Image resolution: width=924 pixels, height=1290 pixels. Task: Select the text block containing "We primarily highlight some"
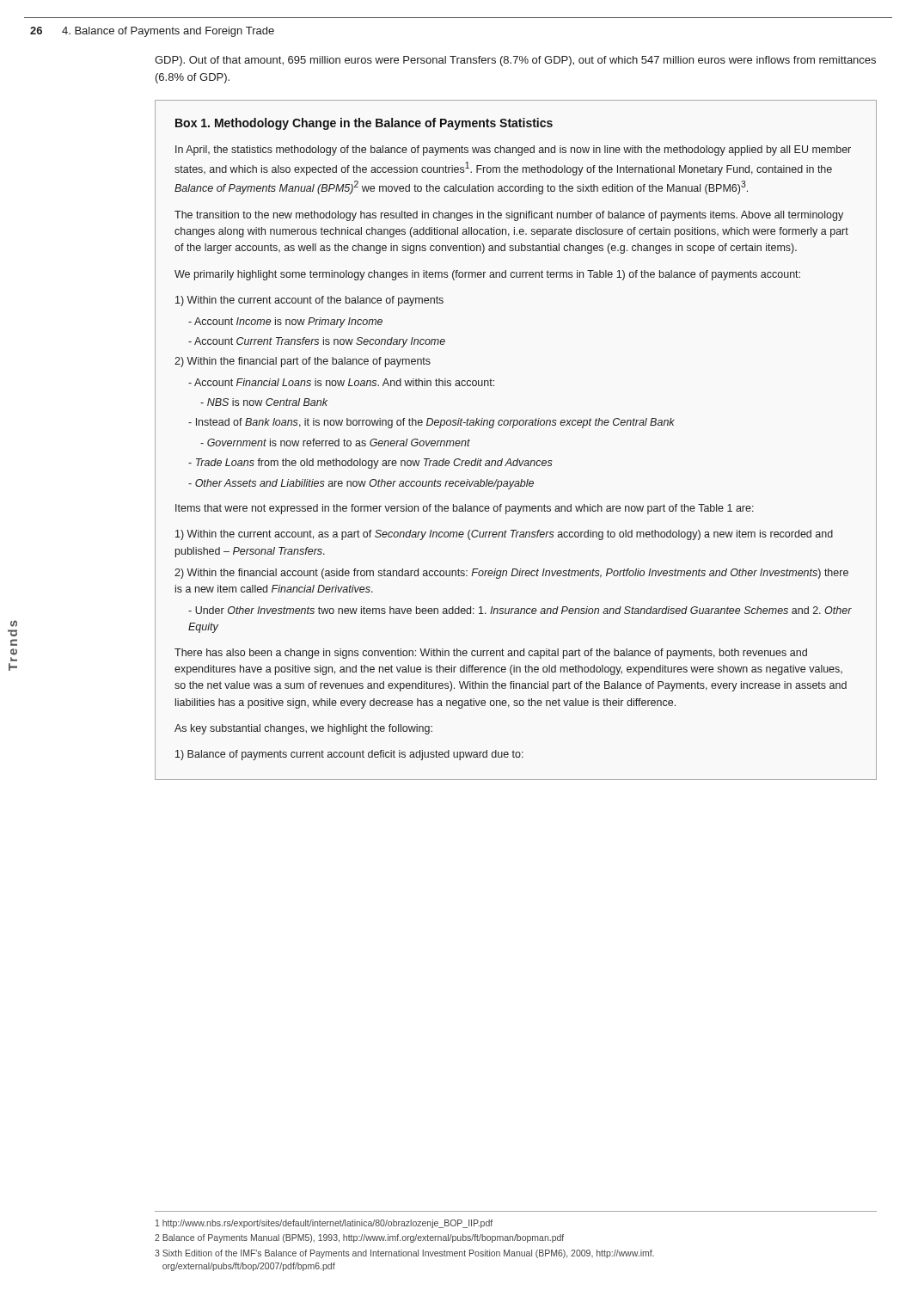(x=488, y=274)
